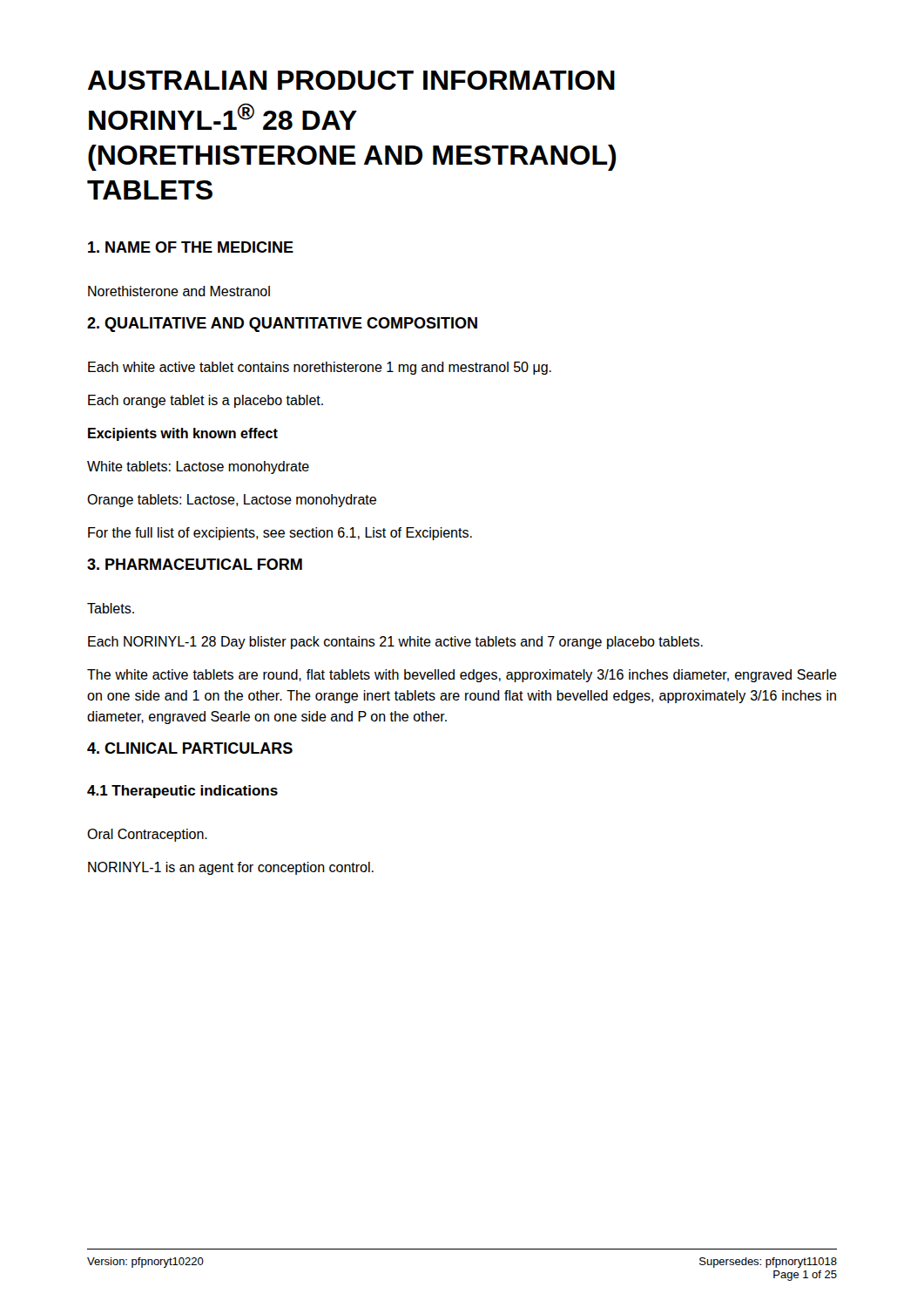
Task: Click on the title that reads "AUSTRALIAN PRODUCT INFORMATIONNORINYL-1® 28"
Action: tap(462, 135)
